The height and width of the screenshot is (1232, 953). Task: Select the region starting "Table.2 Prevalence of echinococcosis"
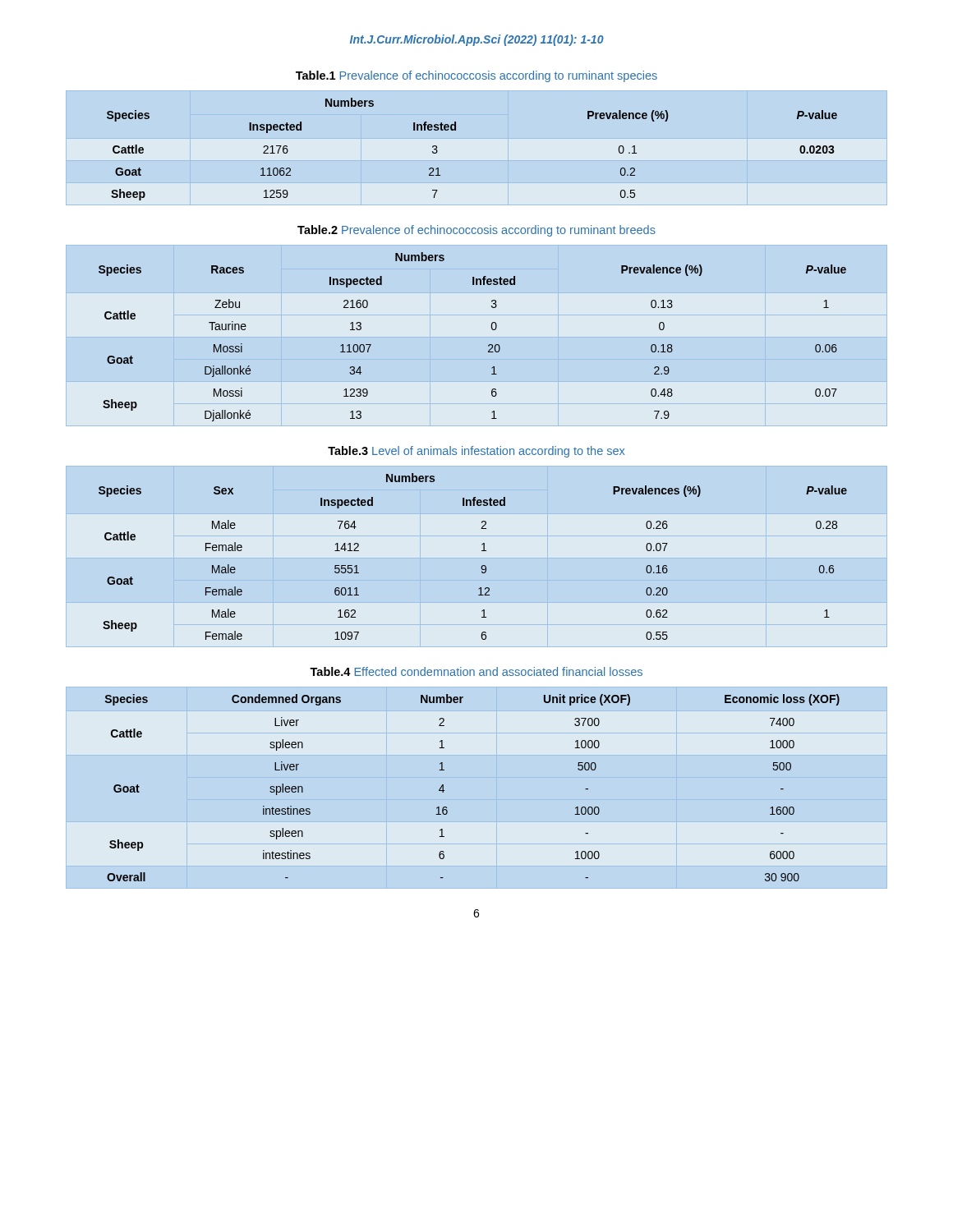[476, 230]
